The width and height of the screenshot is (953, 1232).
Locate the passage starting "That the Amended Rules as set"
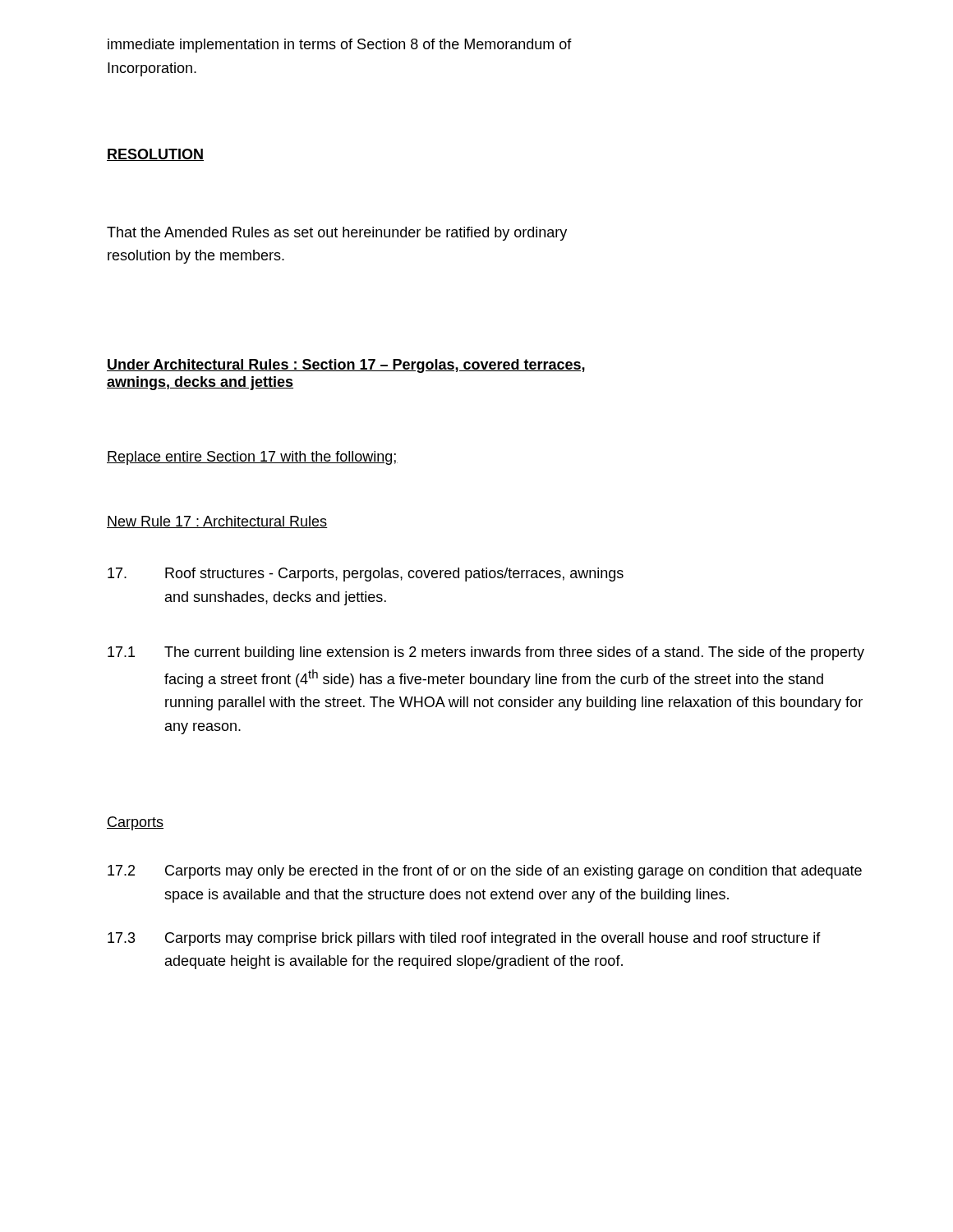point(337,244)
